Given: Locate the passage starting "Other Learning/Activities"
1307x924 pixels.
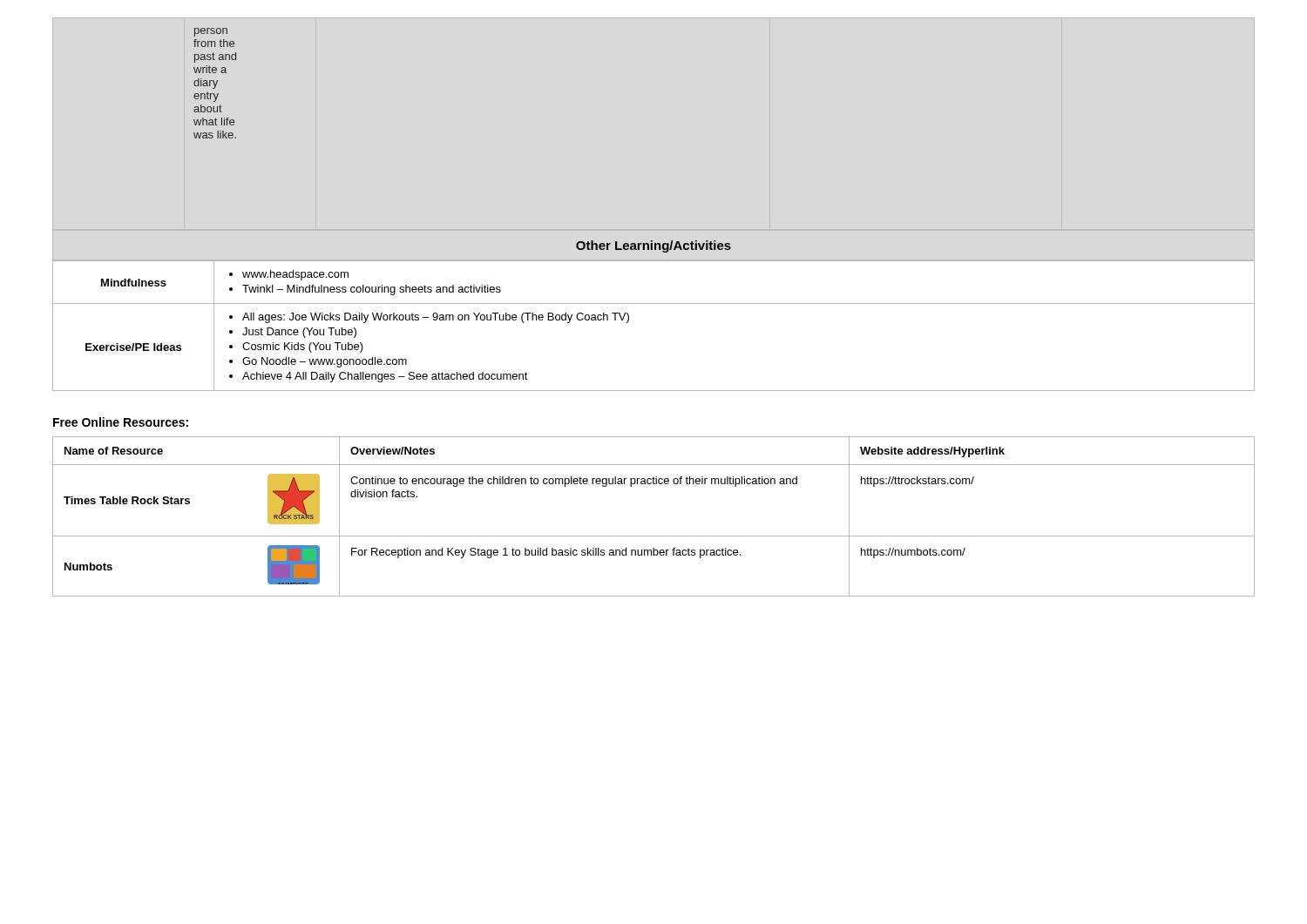Looking at the screenshot, I should point(654,245).
